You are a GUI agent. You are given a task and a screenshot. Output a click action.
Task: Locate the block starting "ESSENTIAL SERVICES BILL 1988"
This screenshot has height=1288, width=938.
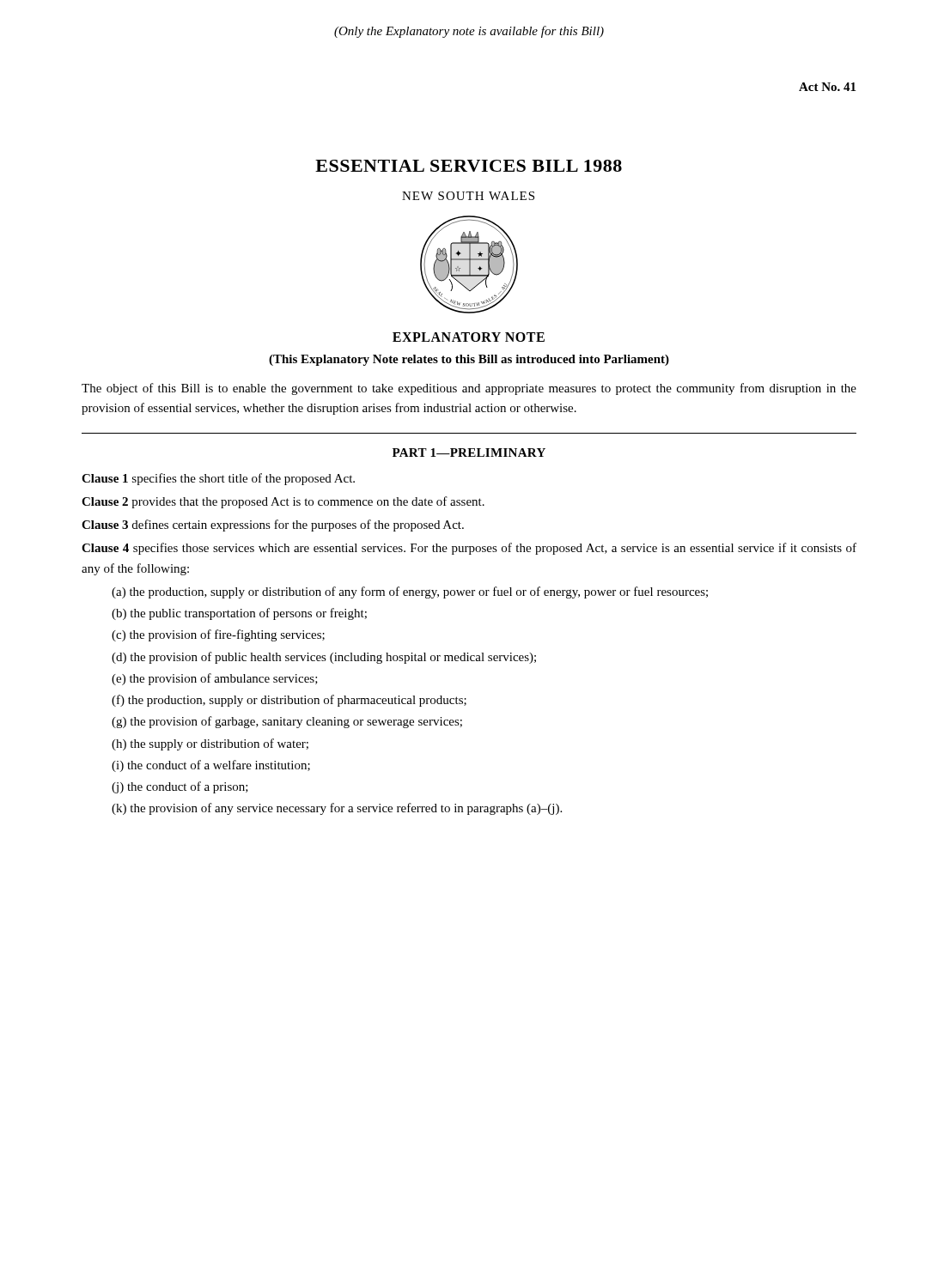pos(469,165)
